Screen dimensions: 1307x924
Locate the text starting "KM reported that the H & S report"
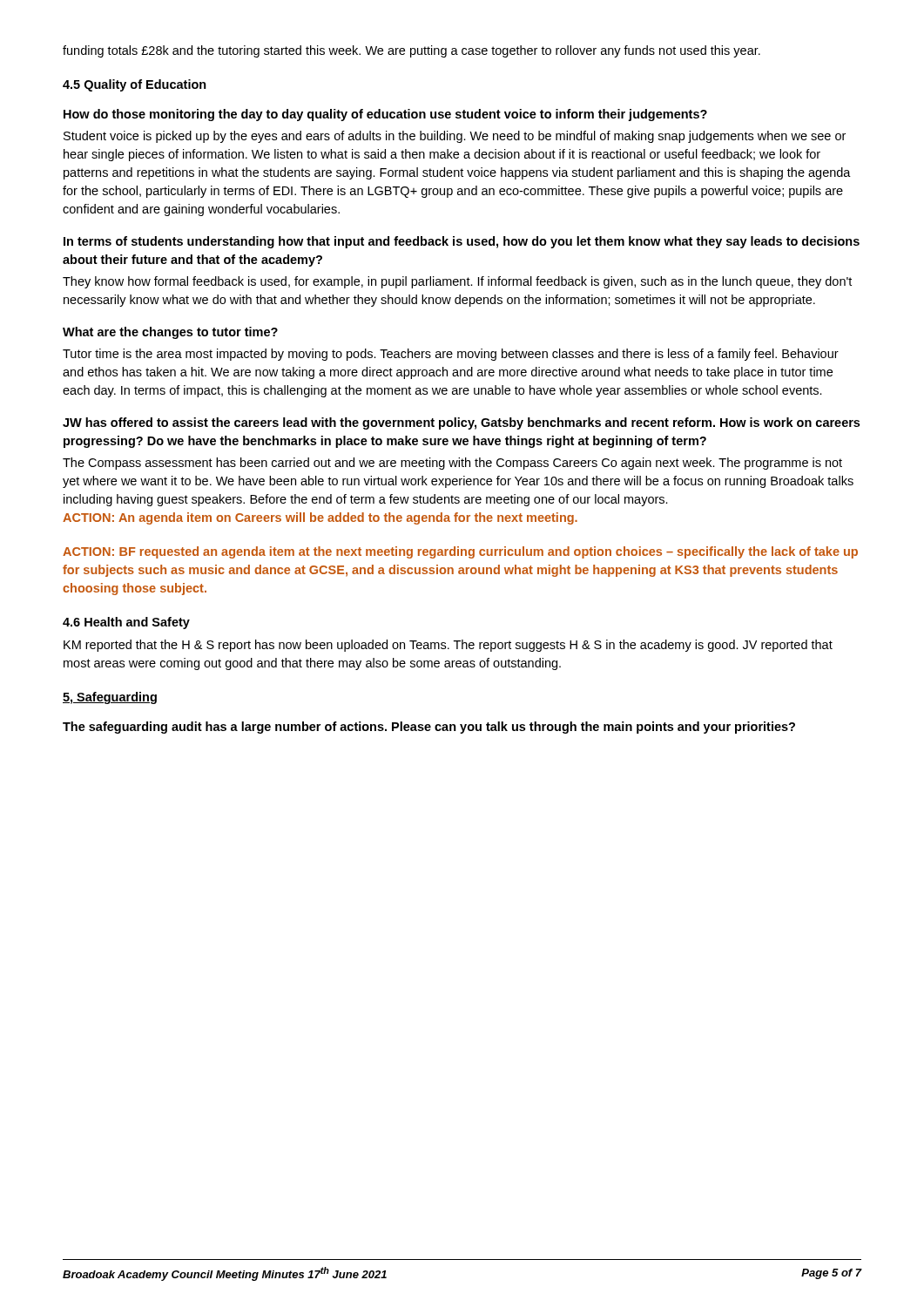tap(447, 654)
